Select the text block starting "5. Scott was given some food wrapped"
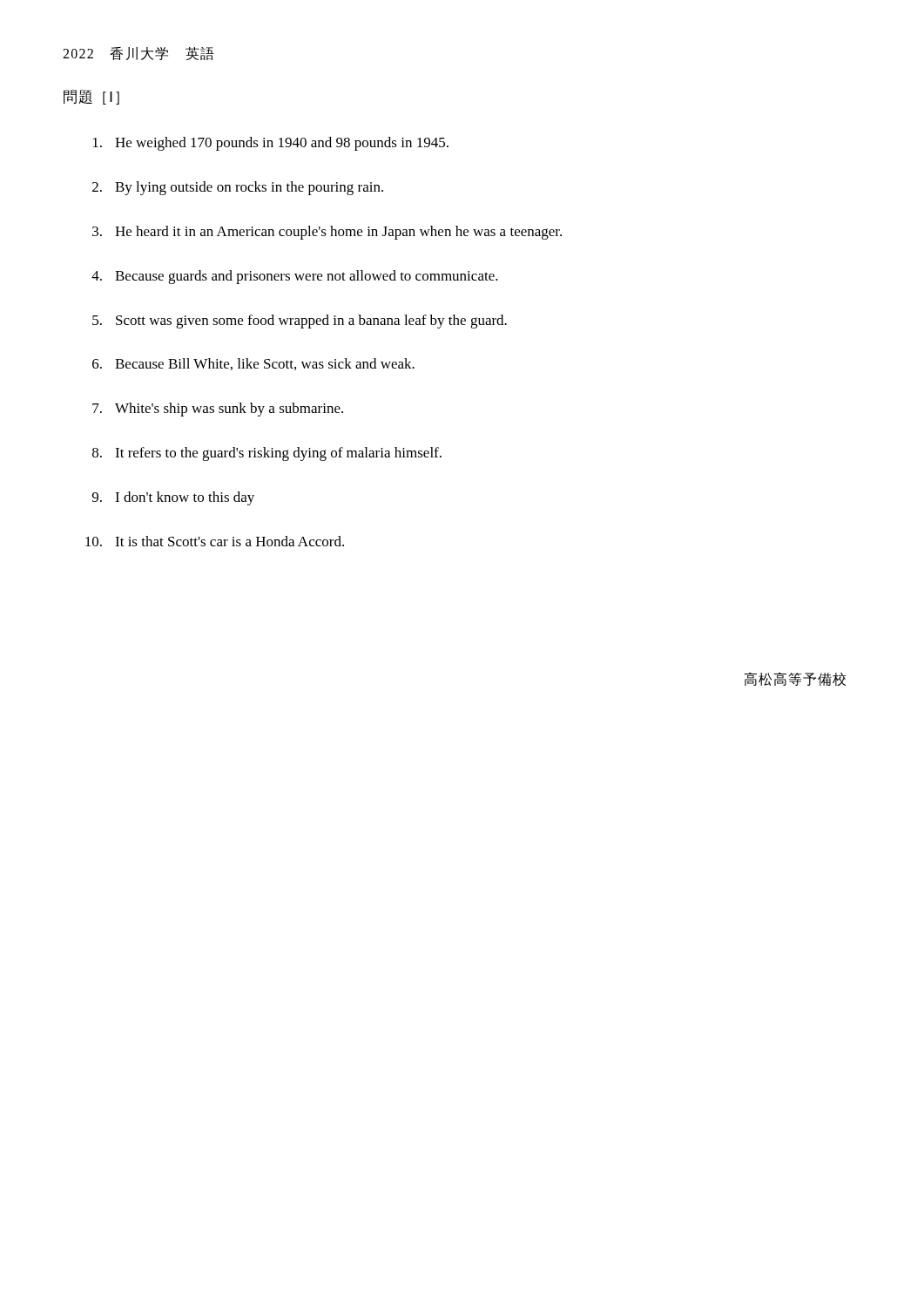The height and width of the screenshot is (1307, 924). pyautogui.click(x=437, y=321)
